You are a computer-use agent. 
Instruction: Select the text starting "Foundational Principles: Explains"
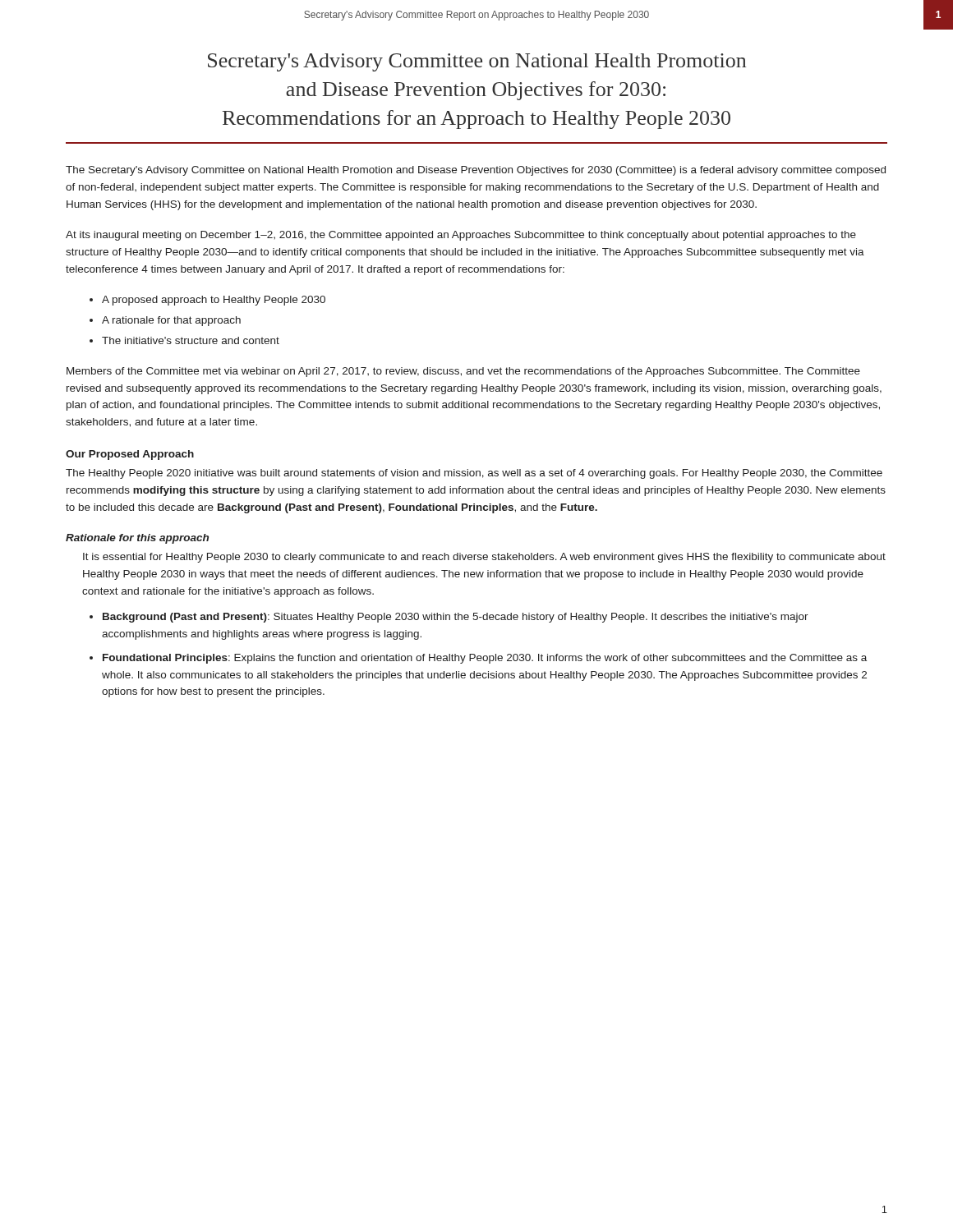tap(485, 674)
